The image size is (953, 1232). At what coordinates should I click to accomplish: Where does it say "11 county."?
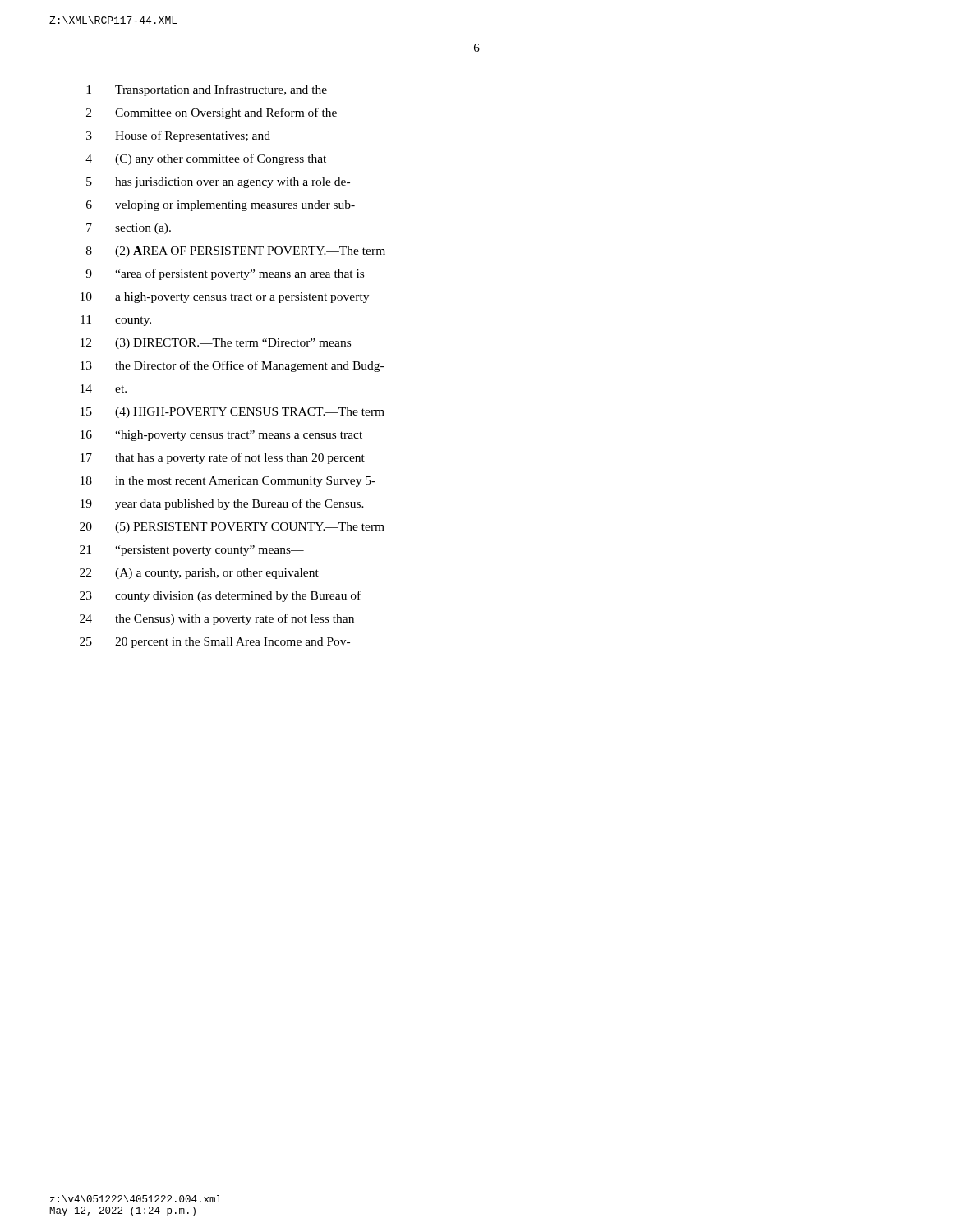coord(116,321)
